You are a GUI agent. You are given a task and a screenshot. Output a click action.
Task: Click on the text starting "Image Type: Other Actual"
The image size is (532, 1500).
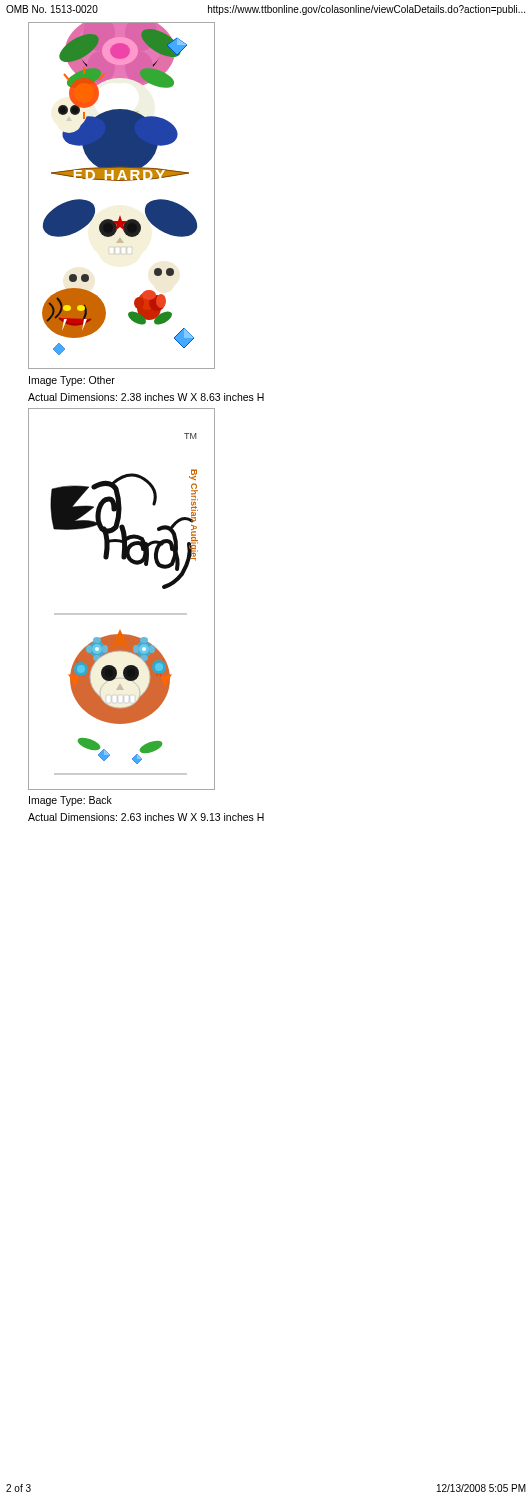coord(146,388)
